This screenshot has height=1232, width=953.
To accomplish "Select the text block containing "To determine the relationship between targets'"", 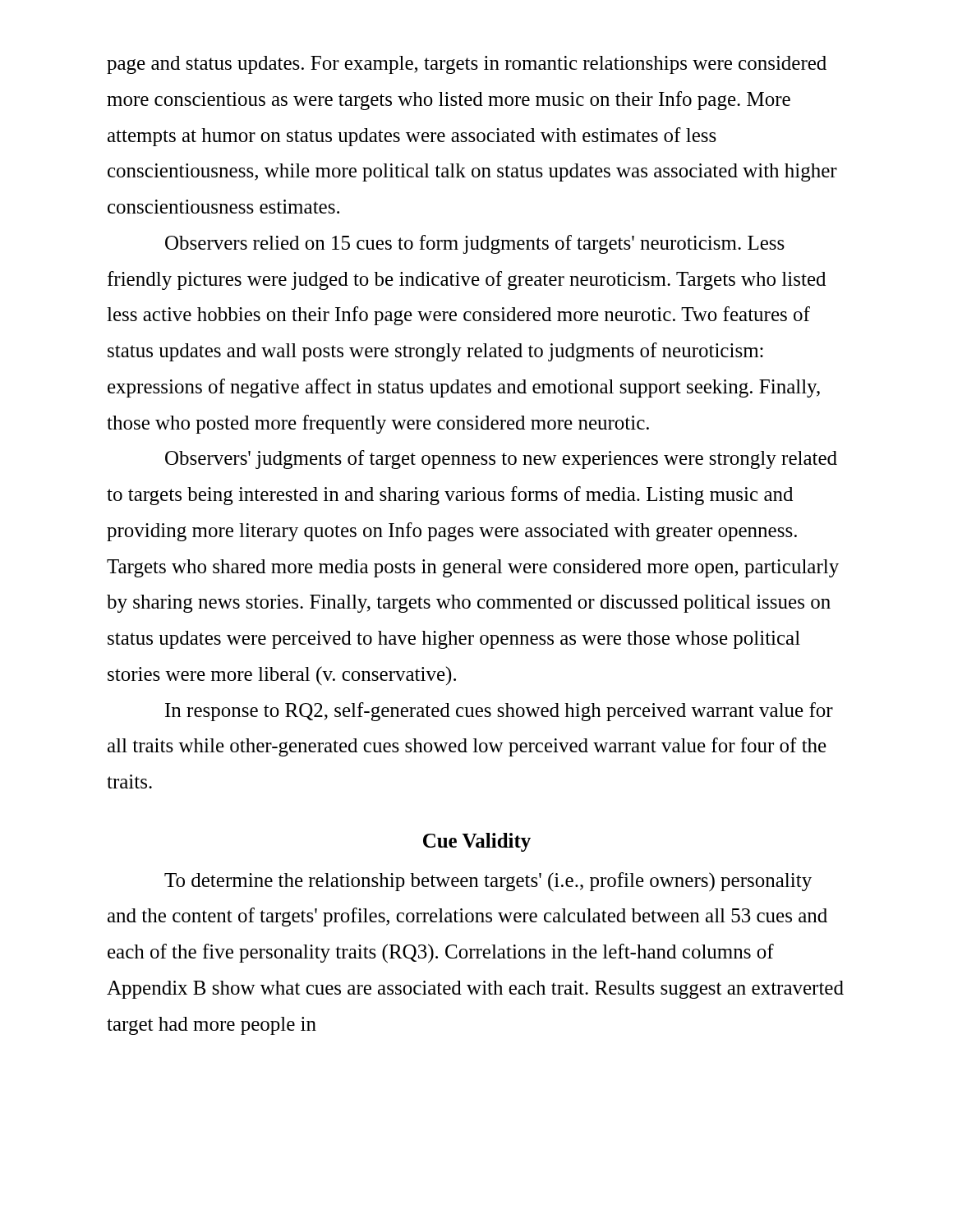I will tap(476, 952).
